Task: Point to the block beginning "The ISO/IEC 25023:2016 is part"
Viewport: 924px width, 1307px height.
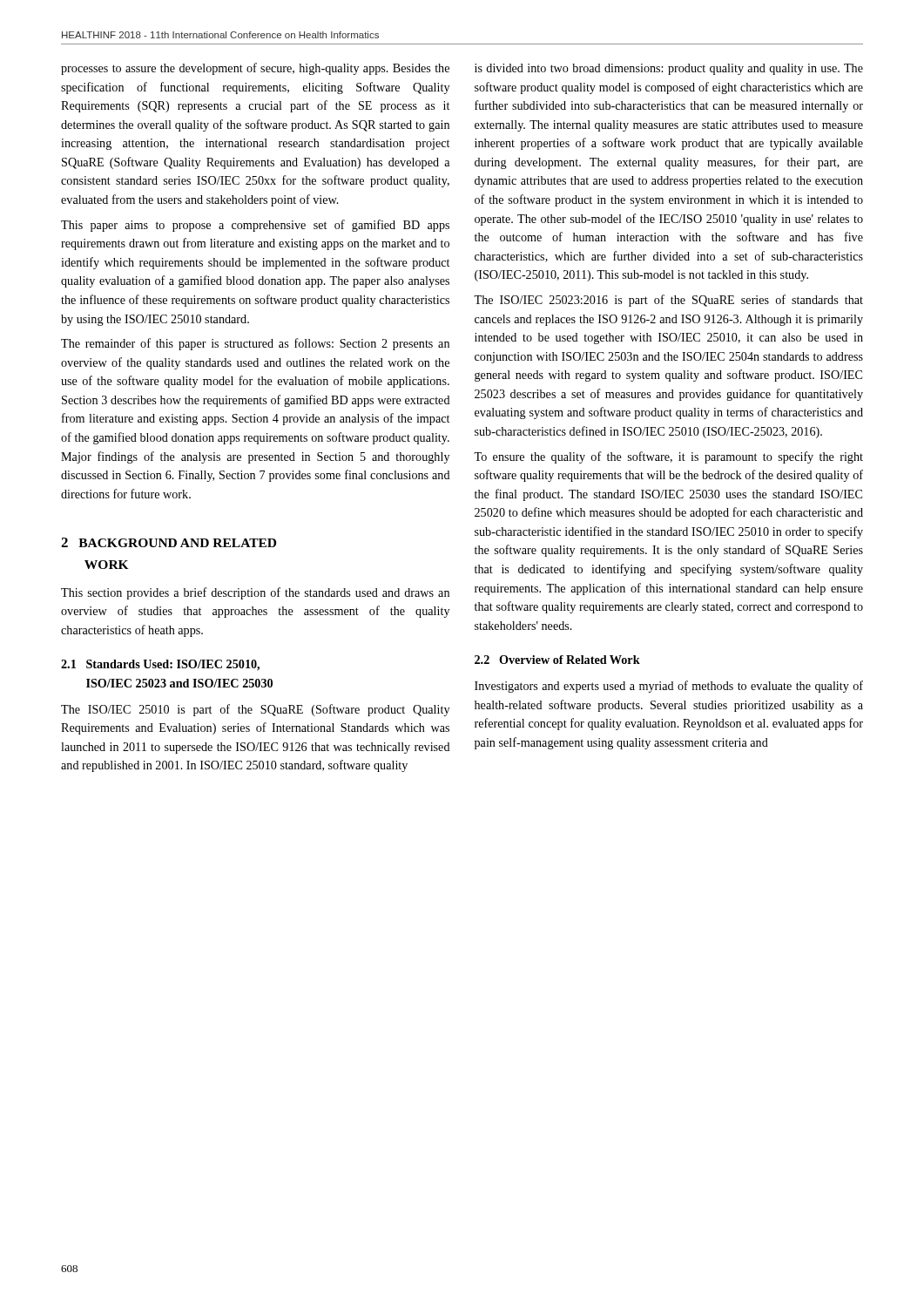Action: pos(669,366)
